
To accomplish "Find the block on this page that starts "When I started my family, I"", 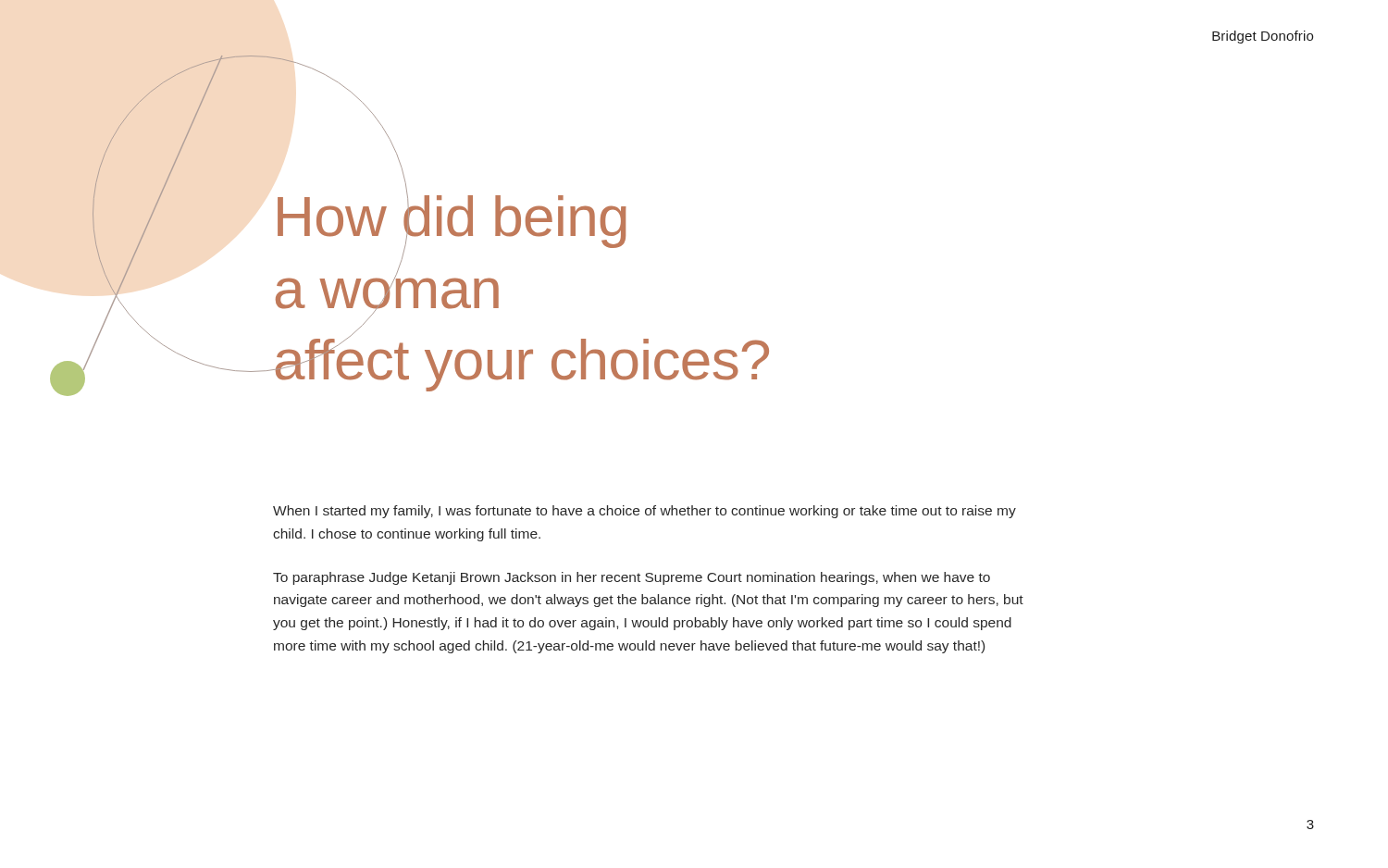I will pos(652,523).
